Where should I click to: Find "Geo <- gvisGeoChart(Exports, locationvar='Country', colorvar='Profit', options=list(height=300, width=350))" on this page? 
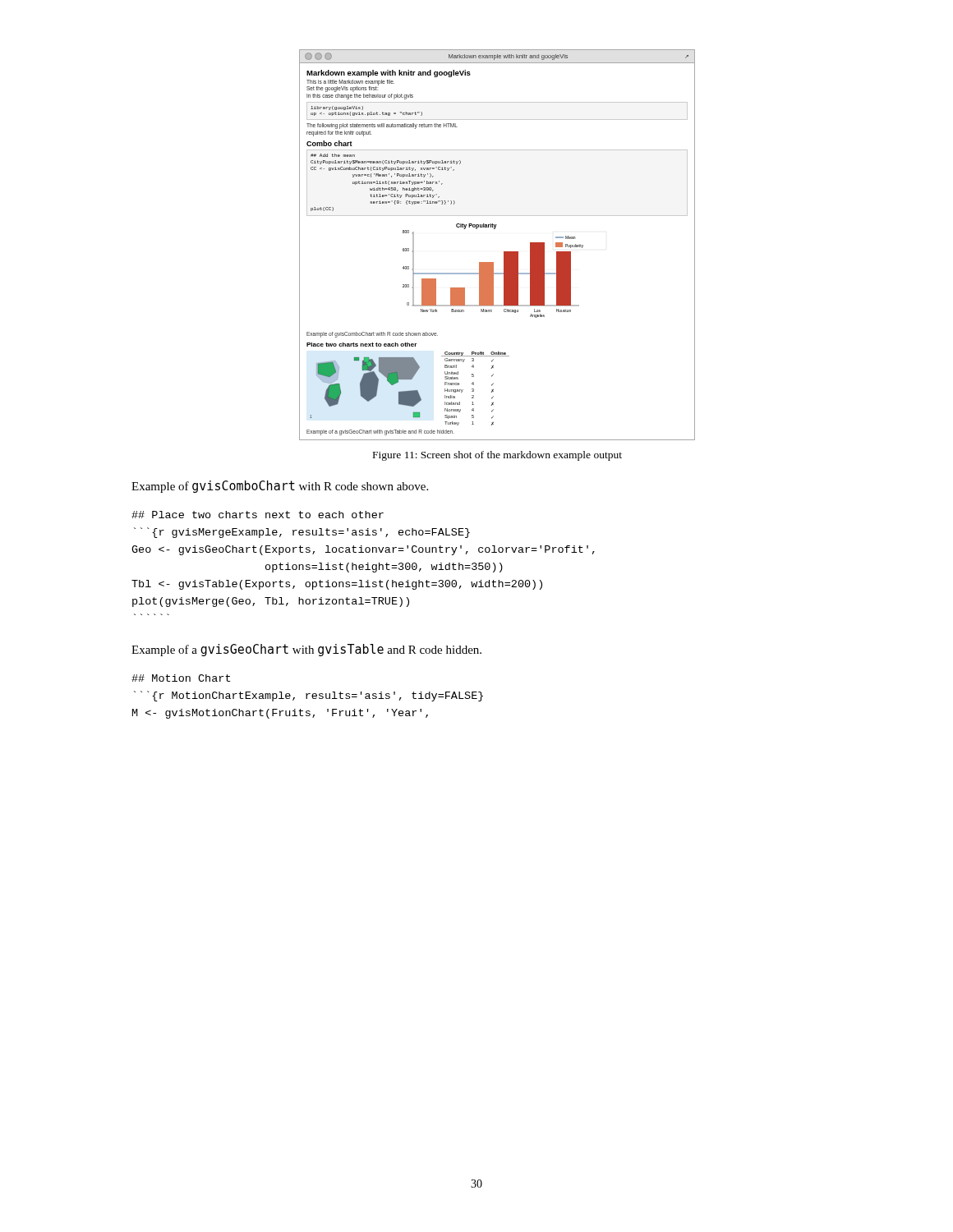(x=497, y=559)
